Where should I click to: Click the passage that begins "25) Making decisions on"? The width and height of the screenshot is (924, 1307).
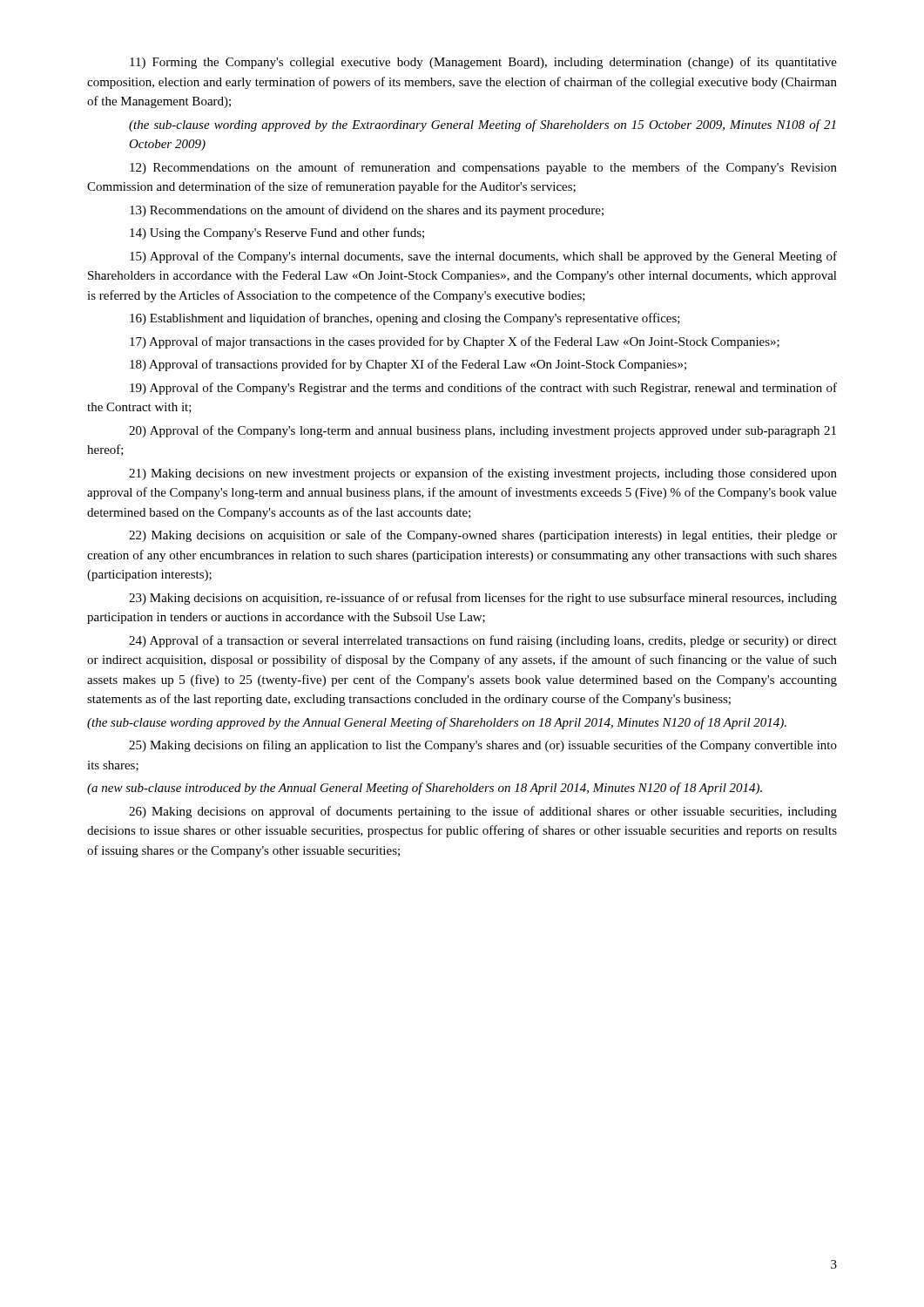click(x=462, y=755)
